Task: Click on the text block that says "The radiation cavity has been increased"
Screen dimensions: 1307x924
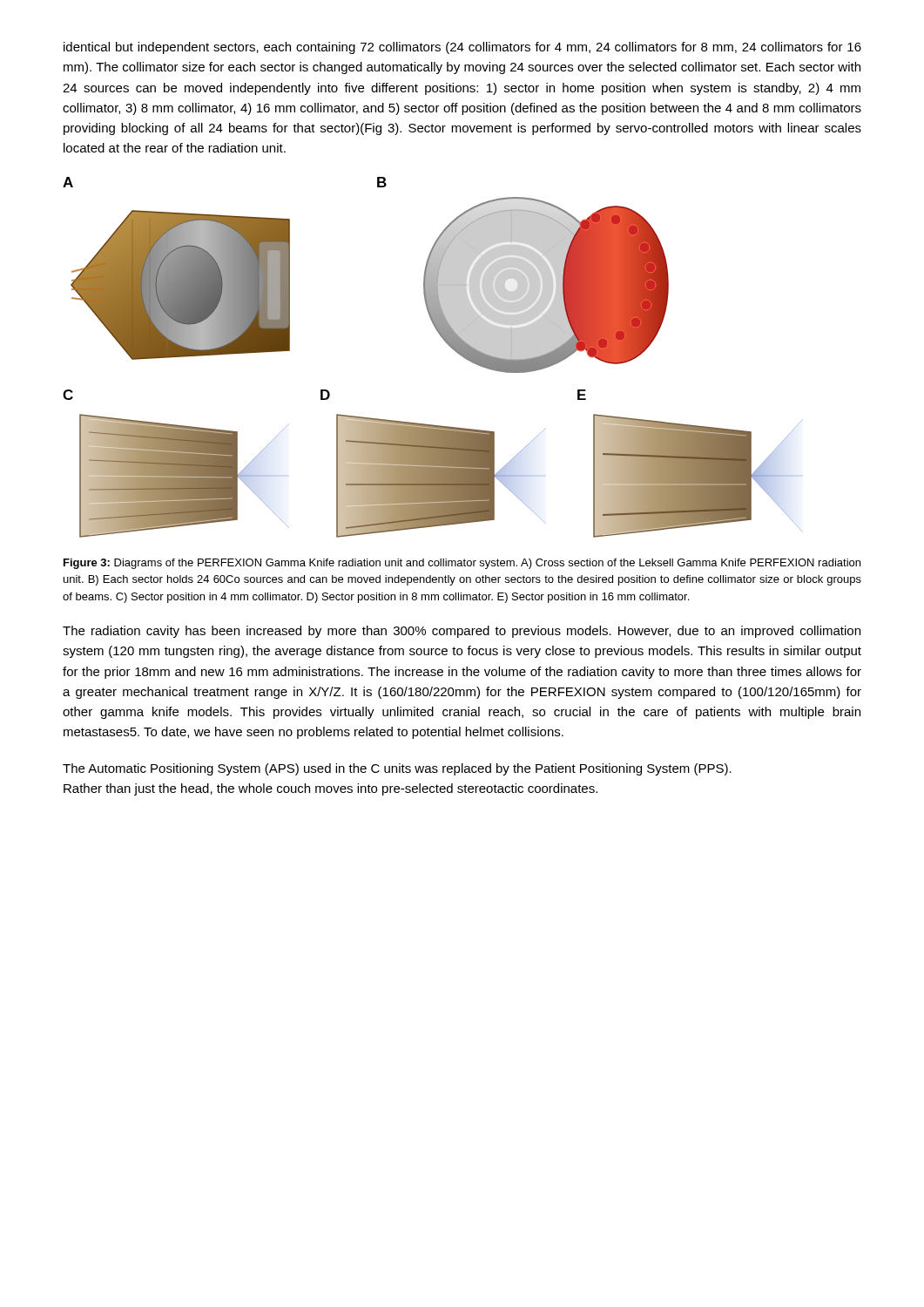Action: (x=462, y=681)
